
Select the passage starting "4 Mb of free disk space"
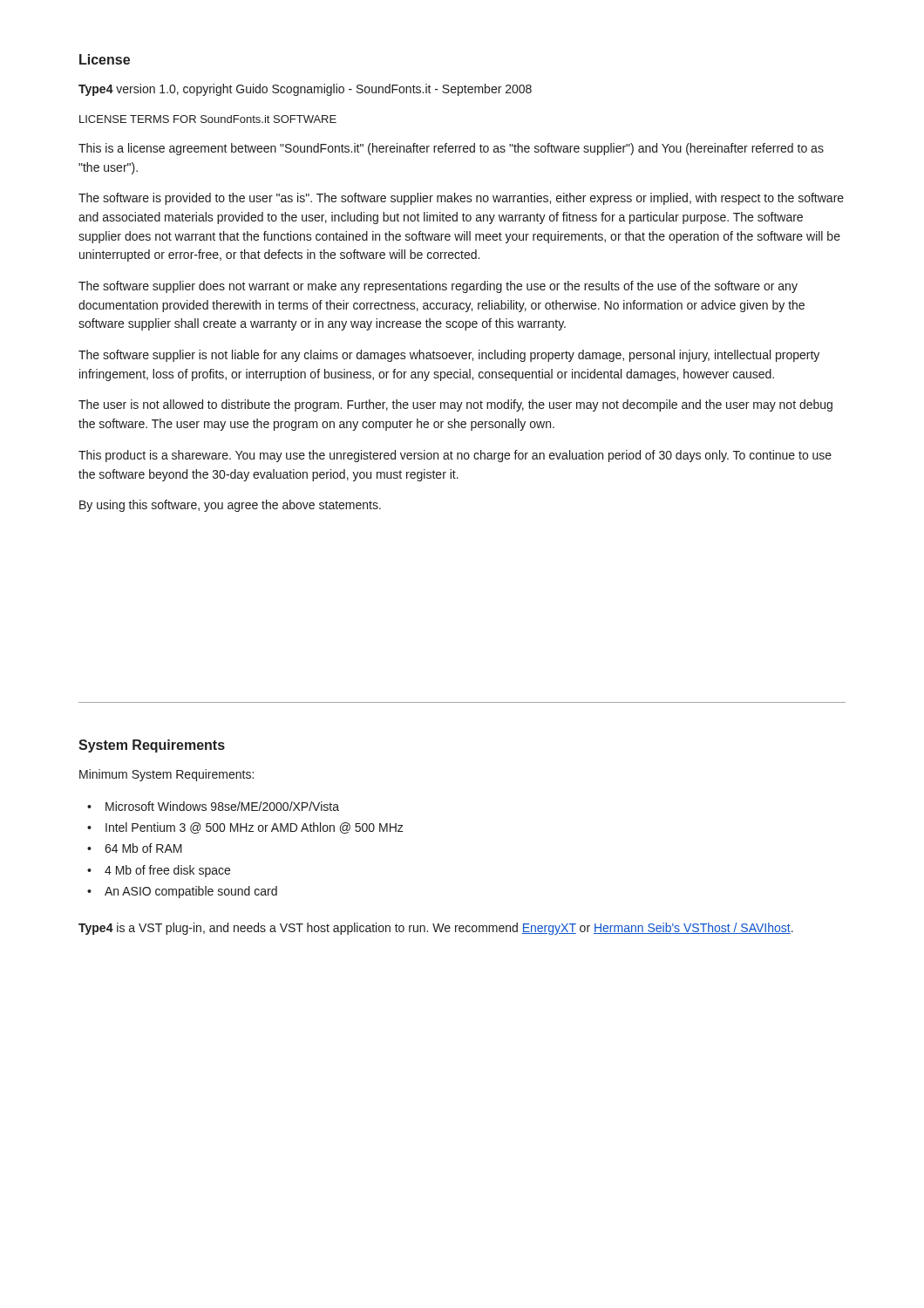(168, 870)
